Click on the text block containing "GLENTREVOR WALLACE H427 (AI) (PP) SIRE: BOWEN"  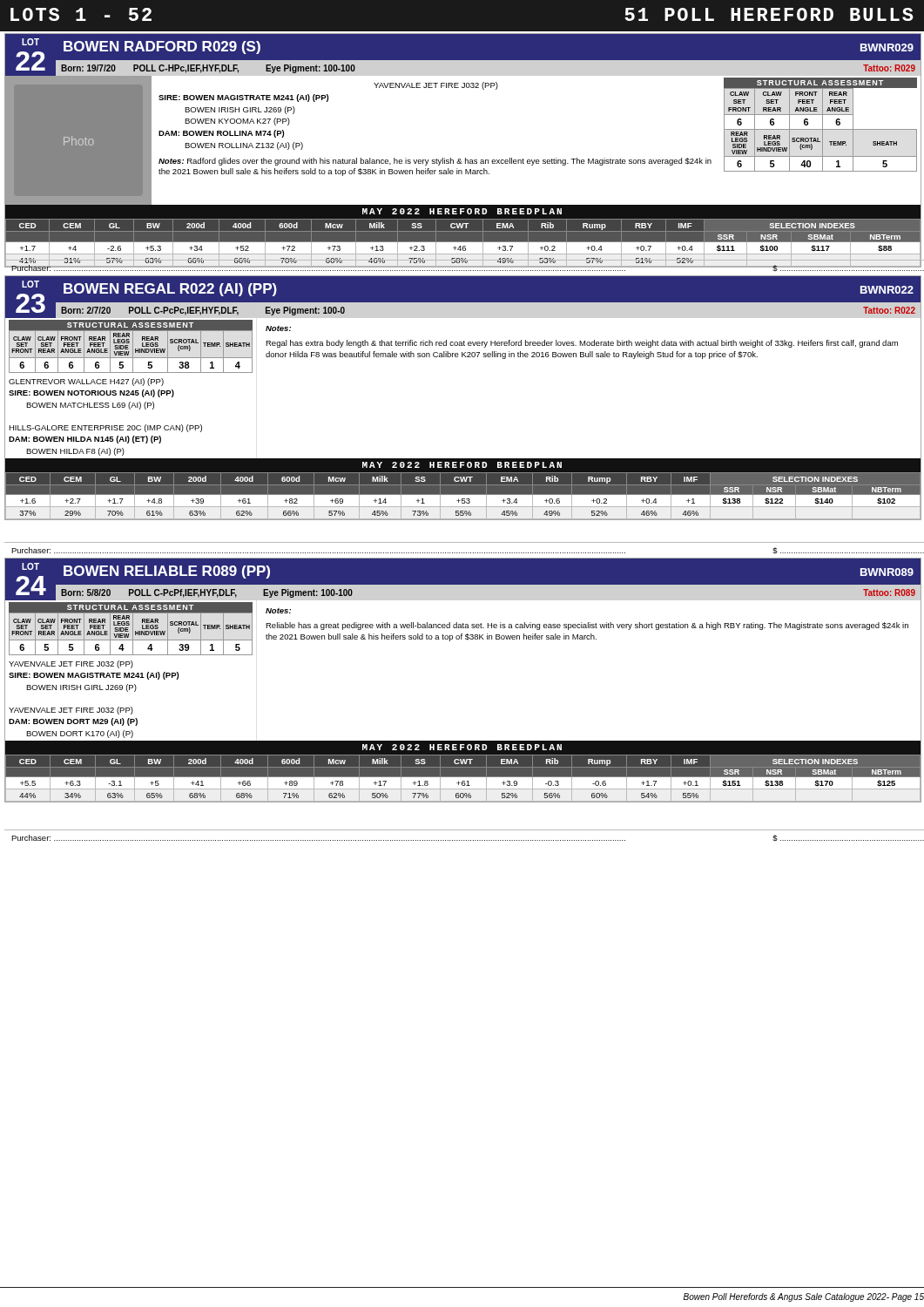tap(106, 416)
